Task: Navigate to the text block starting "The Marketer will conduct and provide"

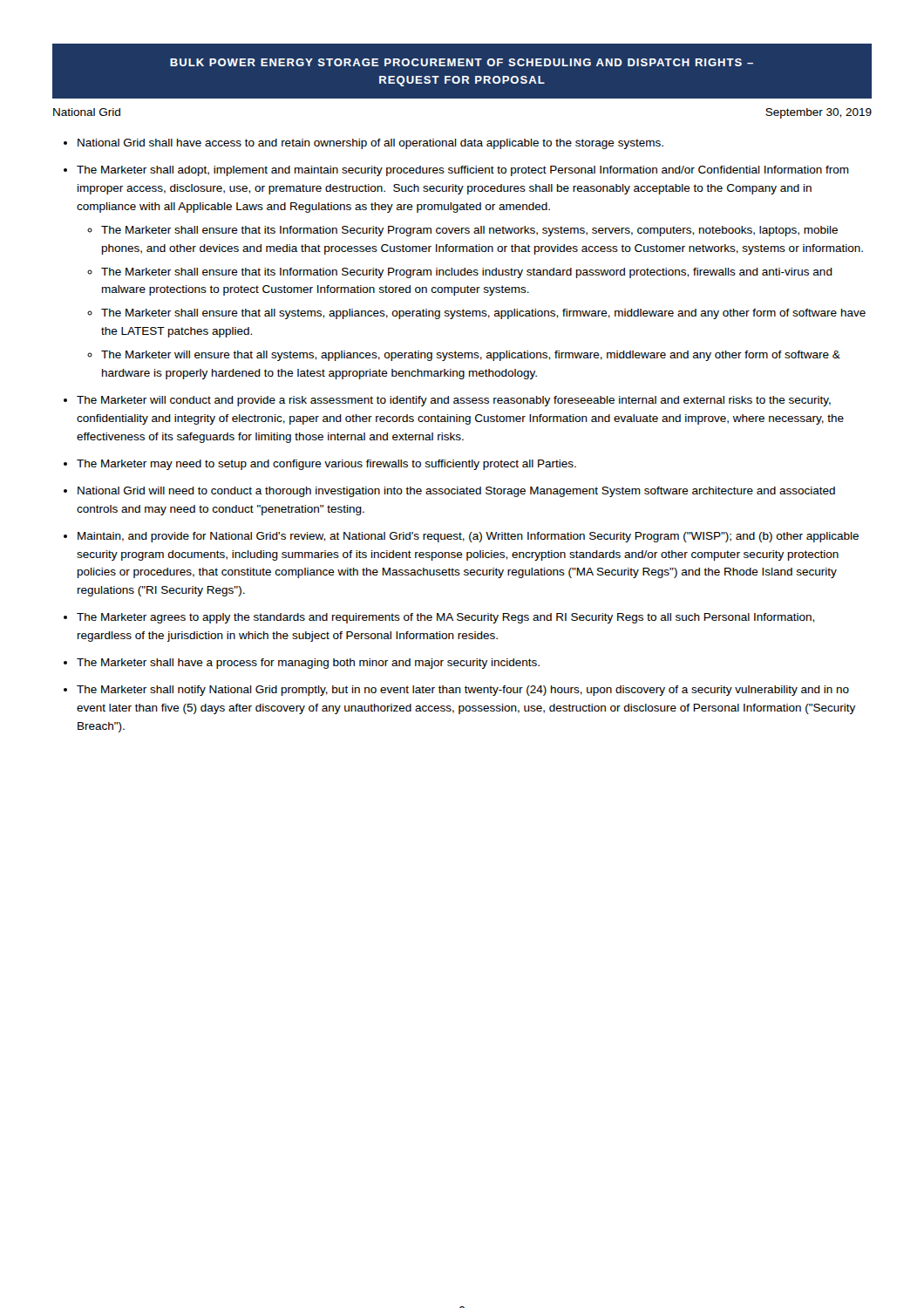Action: tap(460, 418)
